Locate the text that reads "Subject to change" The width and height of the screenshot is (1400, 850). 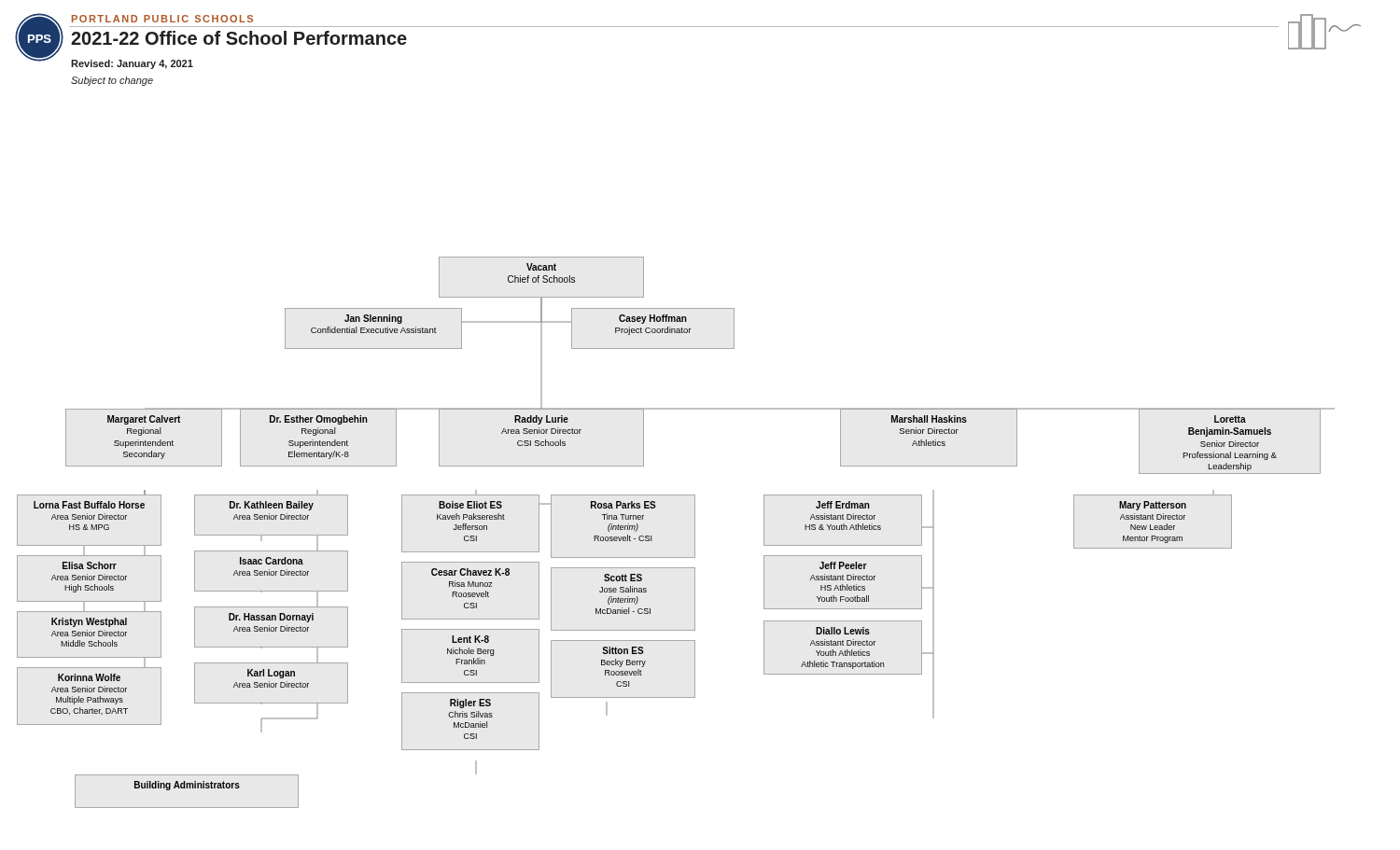[x=112, y=80]
